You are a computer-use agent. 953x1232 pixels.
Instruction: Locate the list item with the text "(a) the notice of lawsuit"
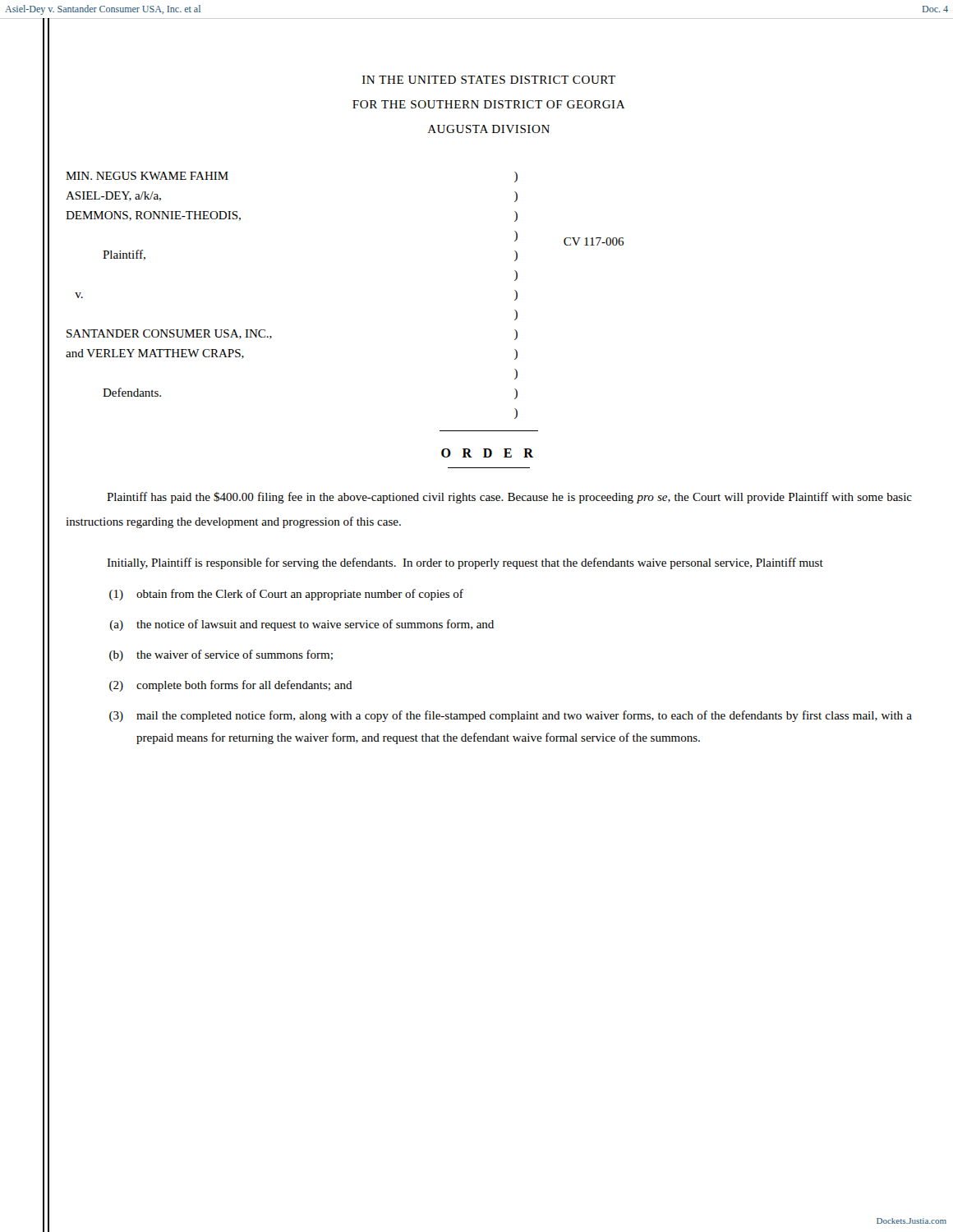[x=489, y=625]
